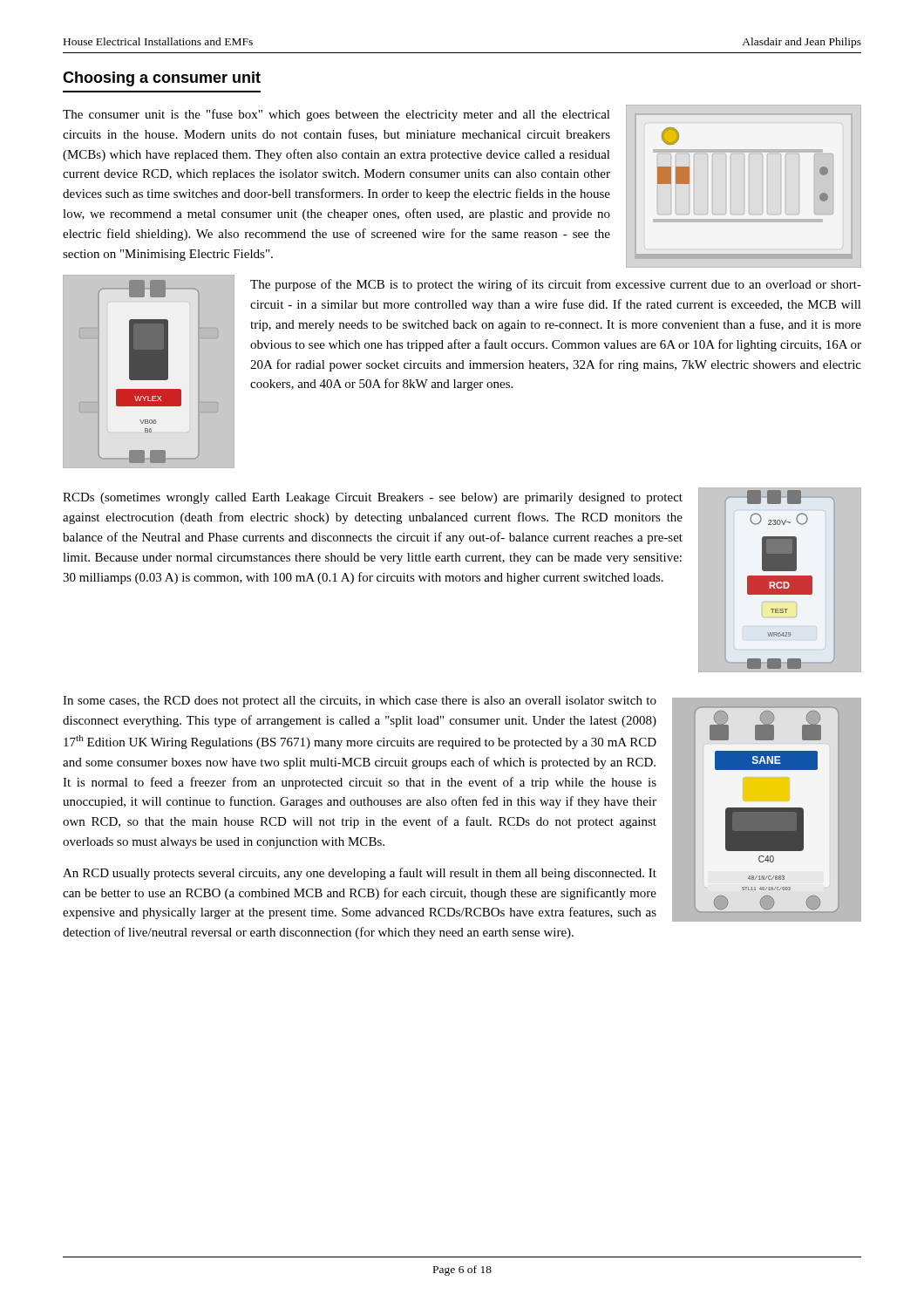Click on the element starting "Choosing a consumer unit"

tap(162, 81)
